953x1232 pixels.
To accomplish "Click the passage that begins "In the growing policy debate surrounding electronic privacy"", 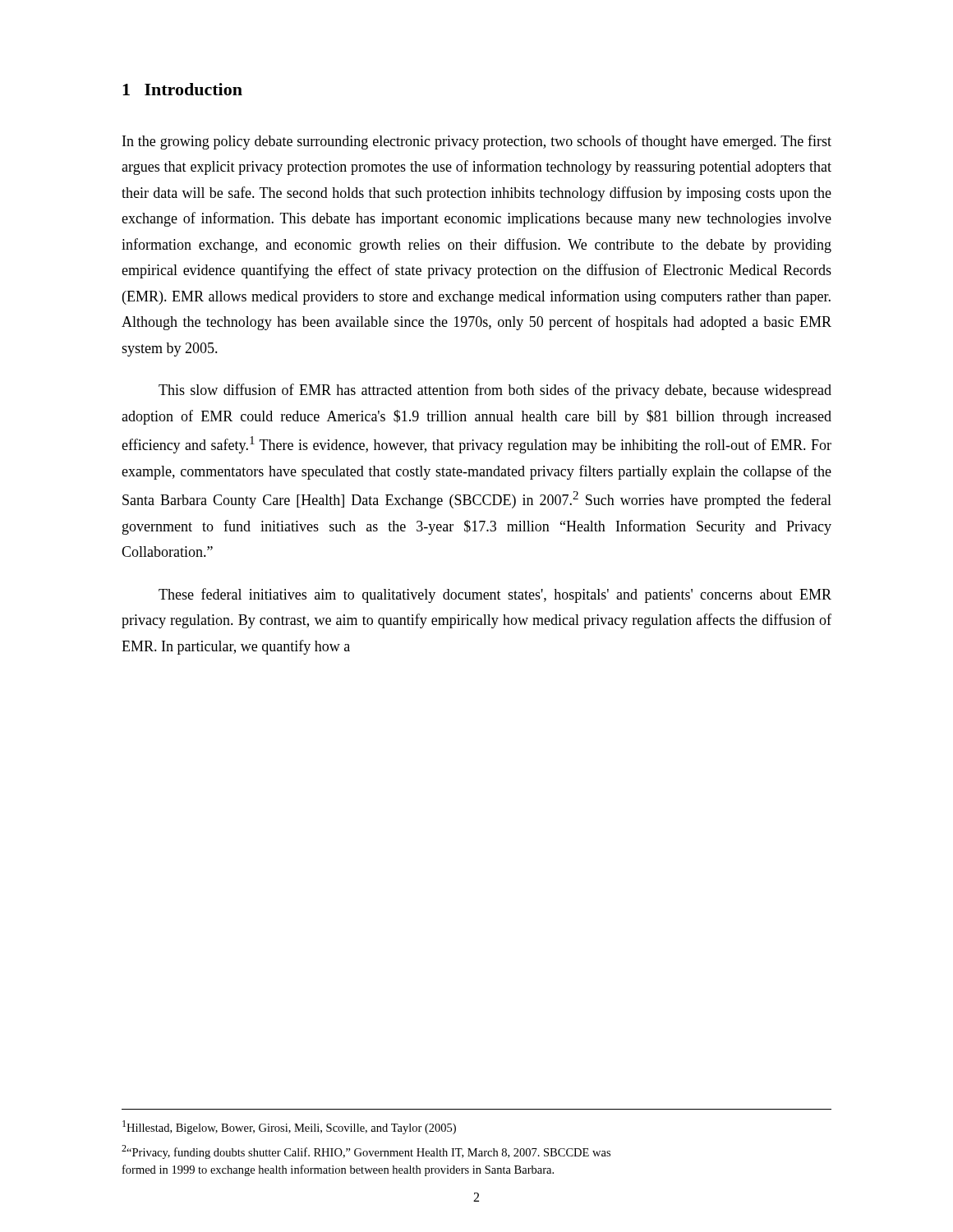I will click(x=476, y=244).
